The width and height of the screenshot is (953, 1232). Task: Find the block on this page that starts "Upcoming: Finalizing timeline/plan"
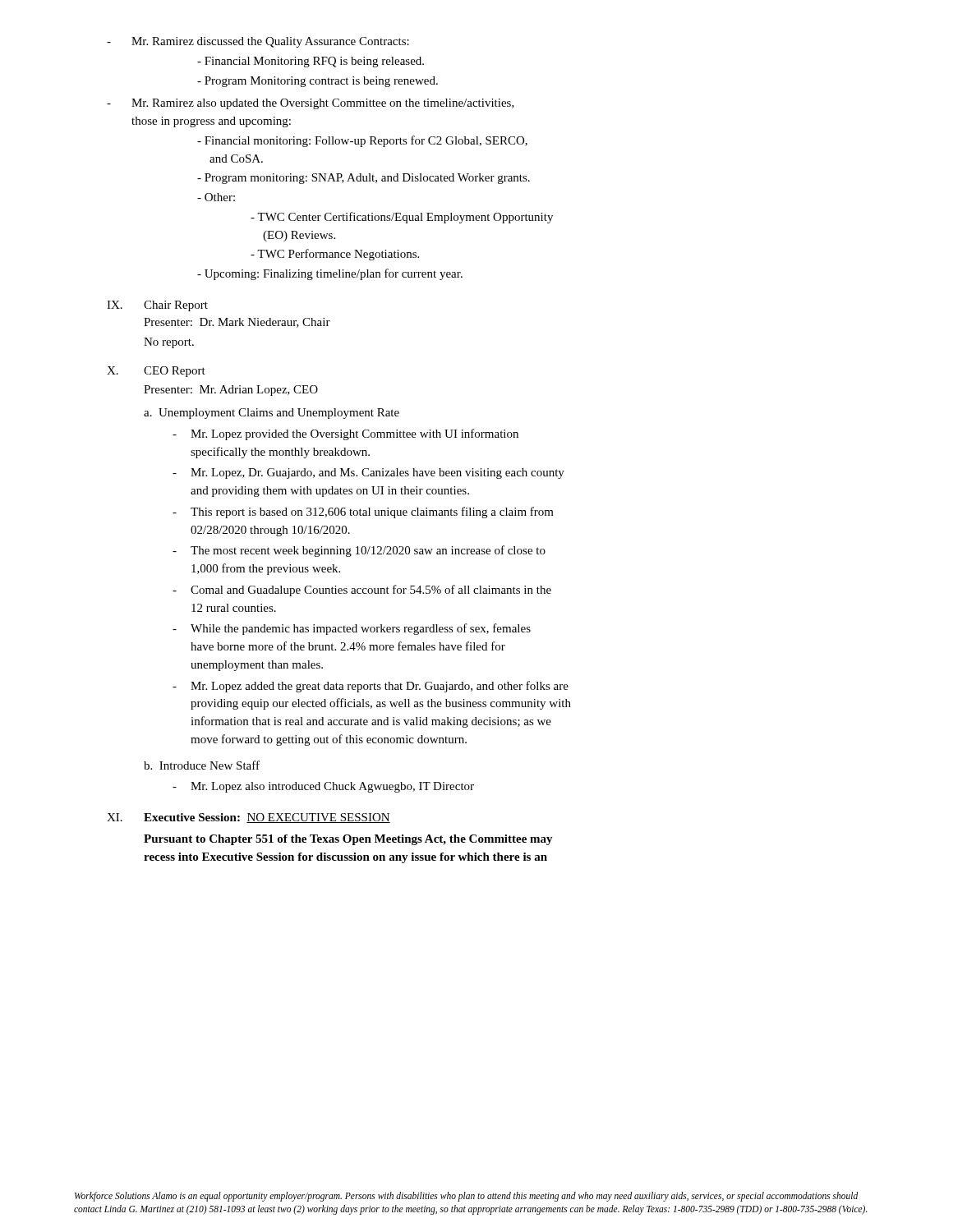(330, 274)
